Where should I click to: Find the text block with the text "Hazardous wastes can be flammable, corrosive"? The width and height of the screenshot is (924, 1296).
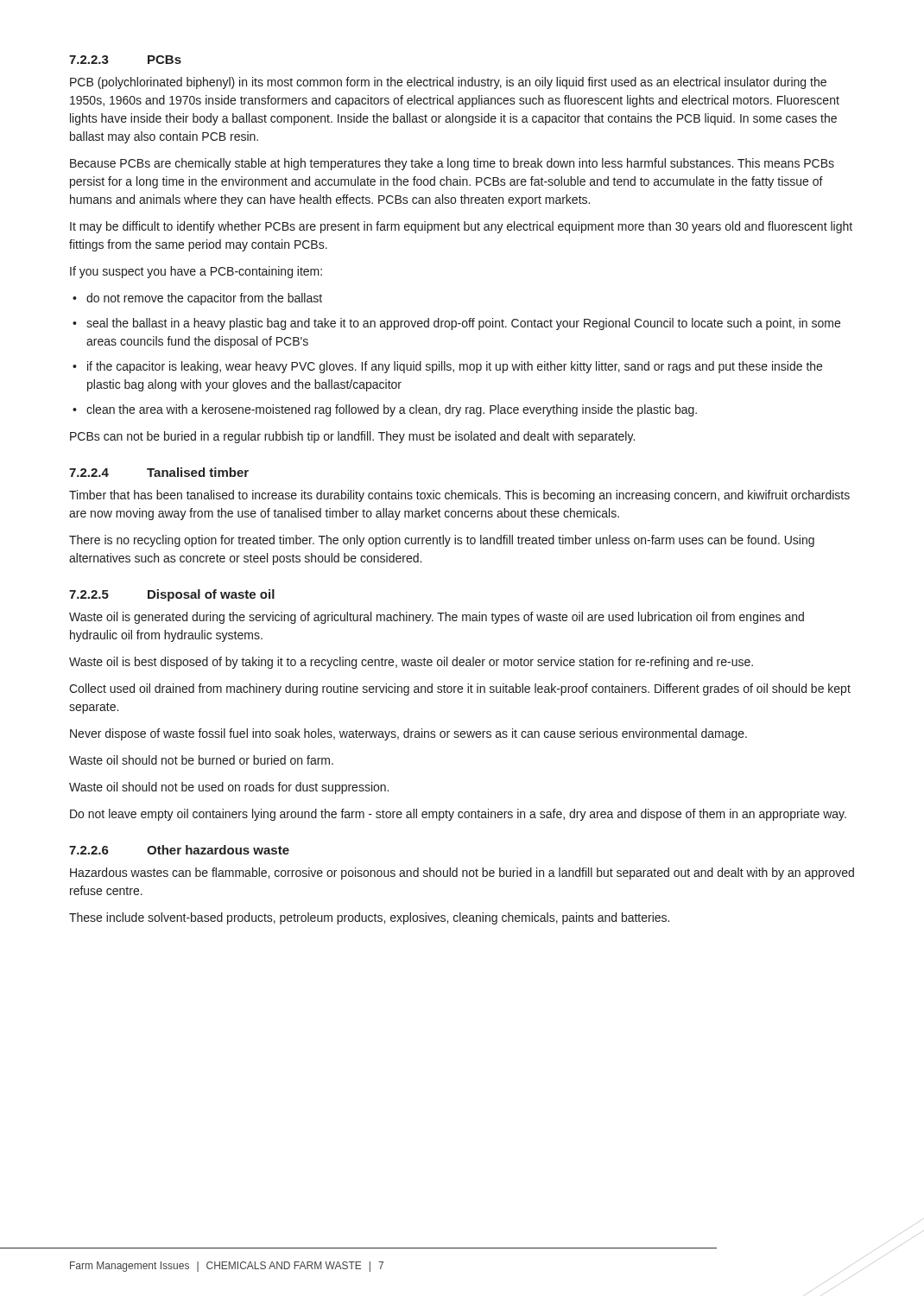(x=462, y=882)
